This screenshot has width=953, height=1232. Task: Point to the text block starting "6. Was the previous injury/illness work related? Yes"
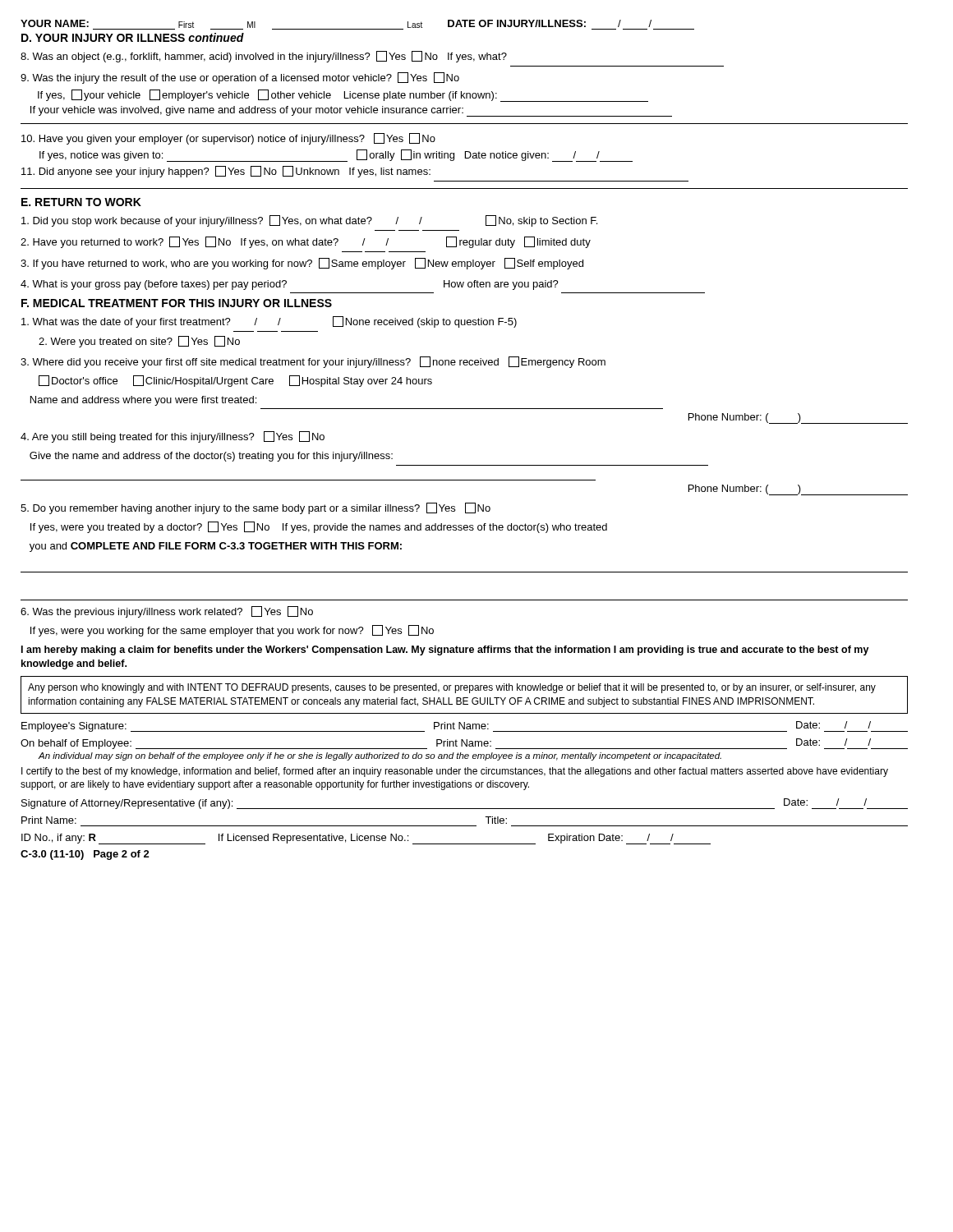pyautogui.click(x=167, y=612)
